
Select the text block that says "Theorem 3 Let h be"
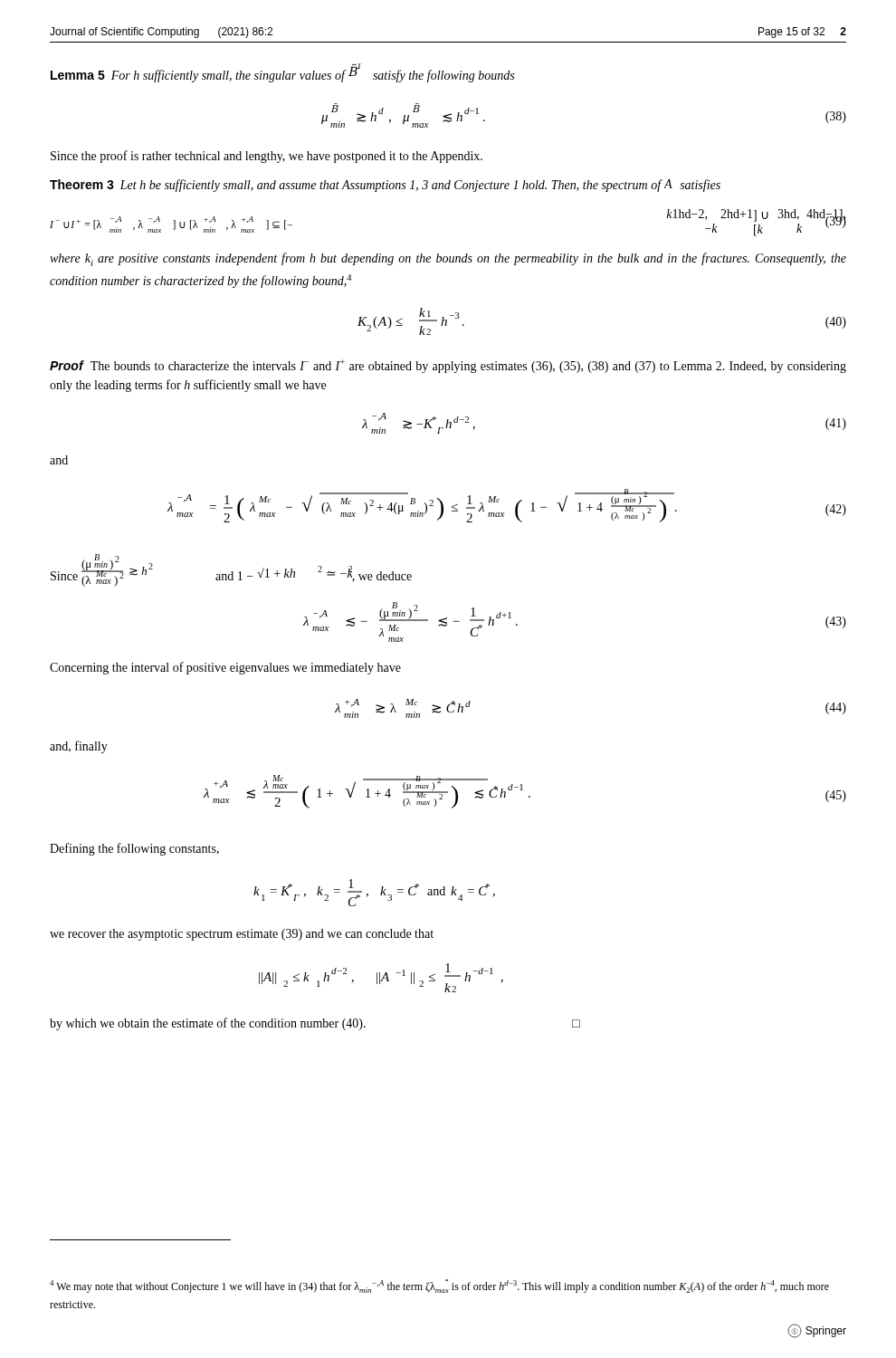385,184
